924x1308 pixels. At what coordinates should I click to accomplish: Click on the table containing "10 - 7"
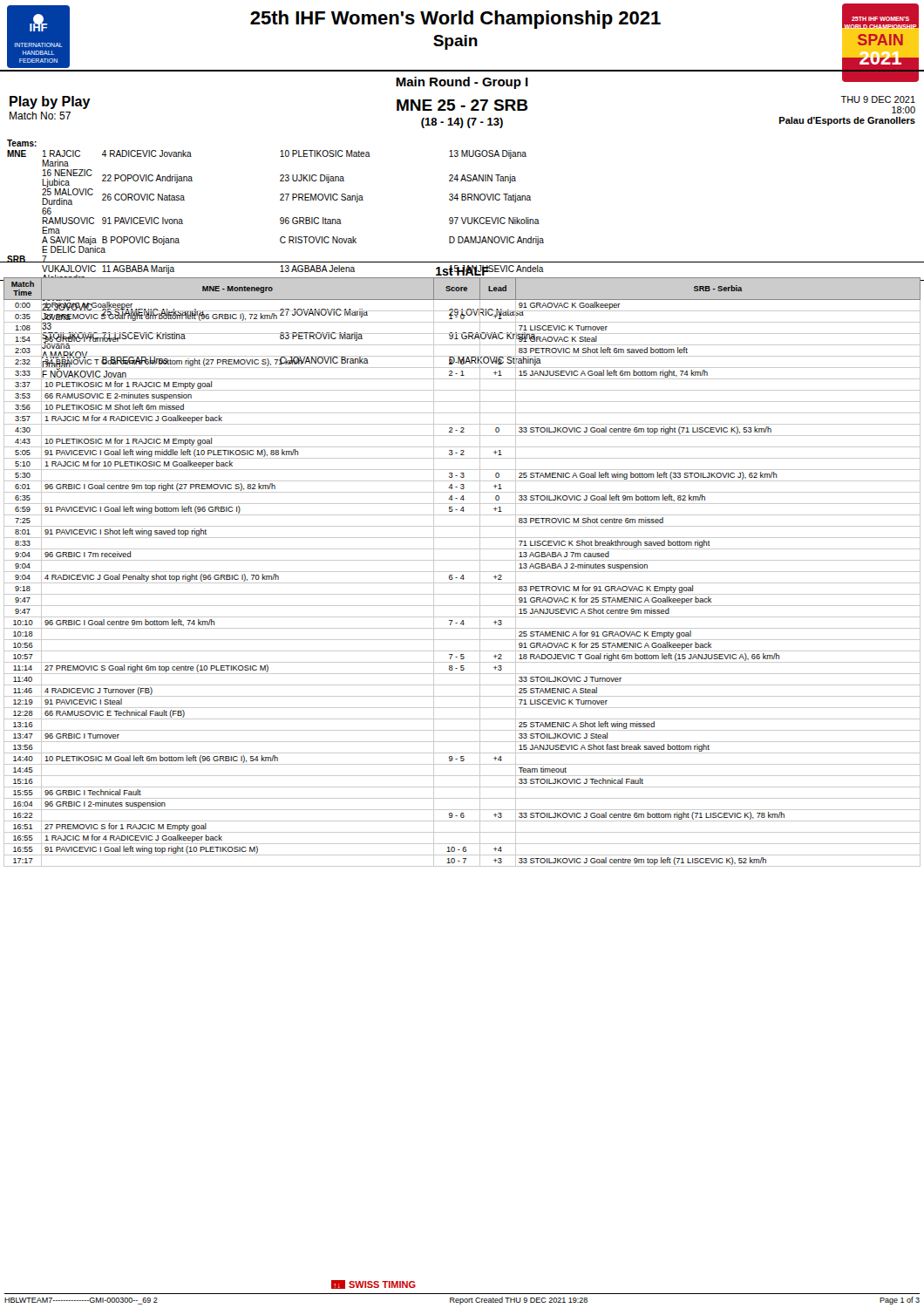(x=462, y=572)
